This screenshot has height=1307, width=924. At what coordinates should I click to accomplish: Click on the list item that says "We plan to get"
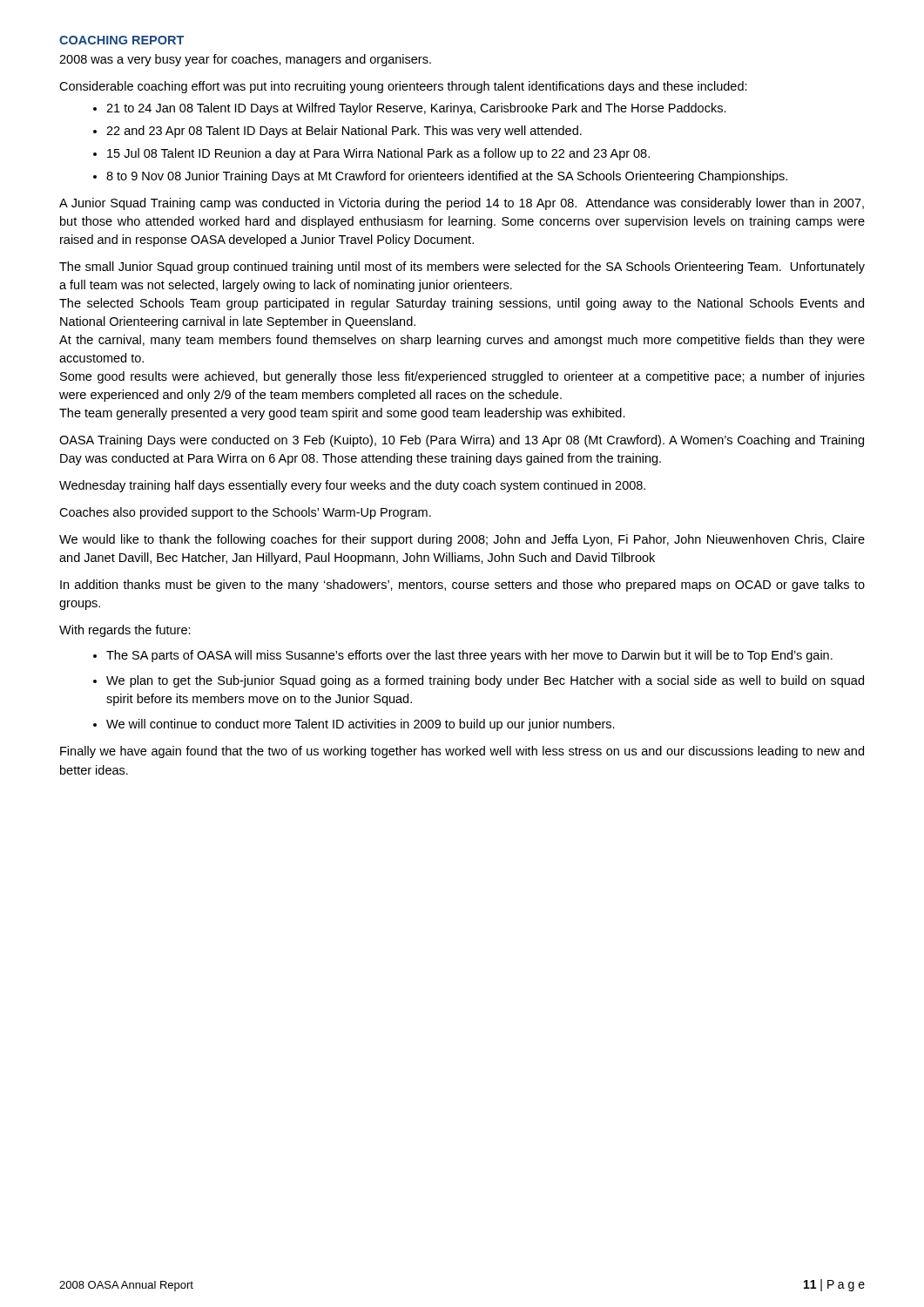[486, 690]
